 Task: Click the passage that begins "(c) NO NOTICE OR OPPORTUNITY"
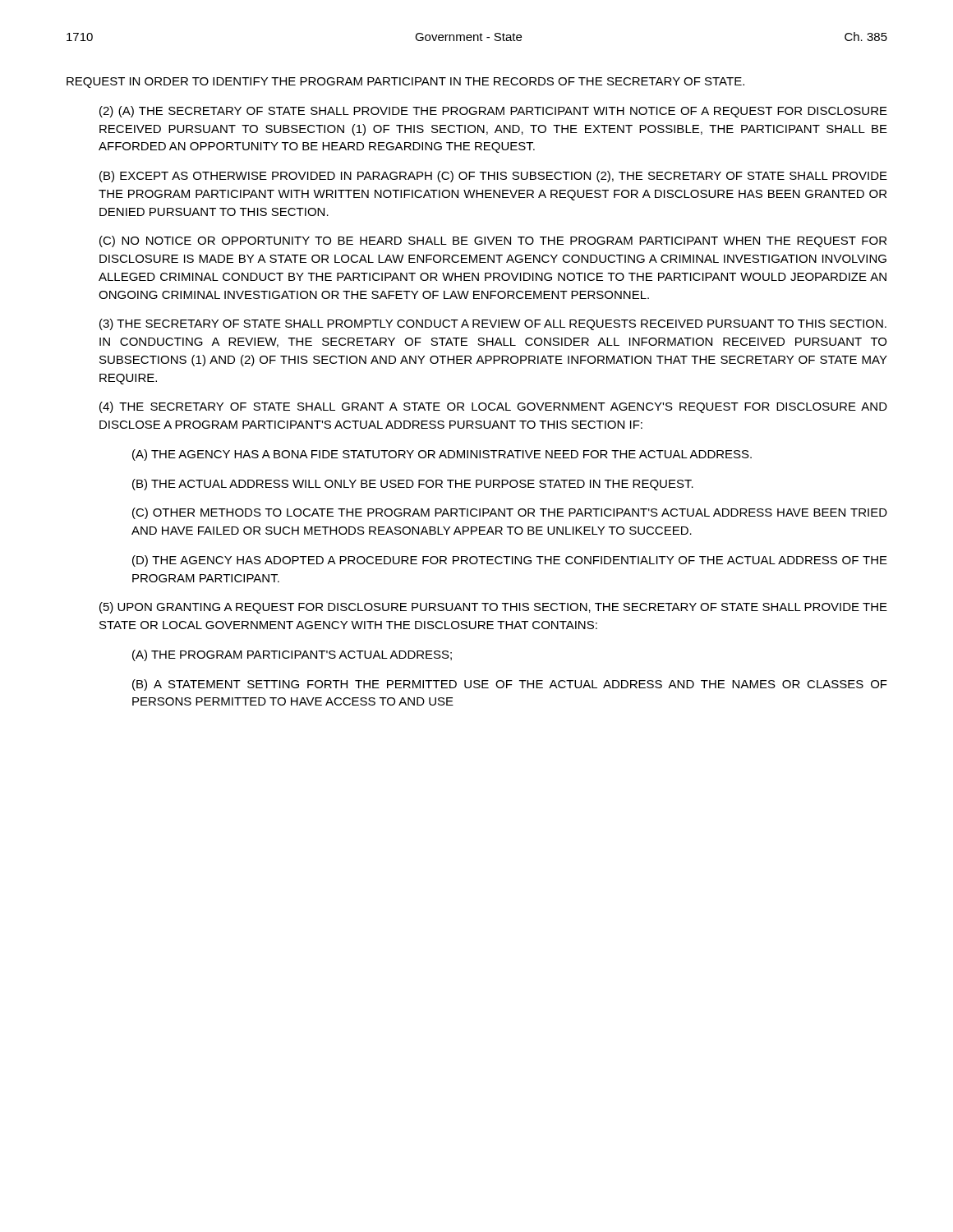click(493, 267)
